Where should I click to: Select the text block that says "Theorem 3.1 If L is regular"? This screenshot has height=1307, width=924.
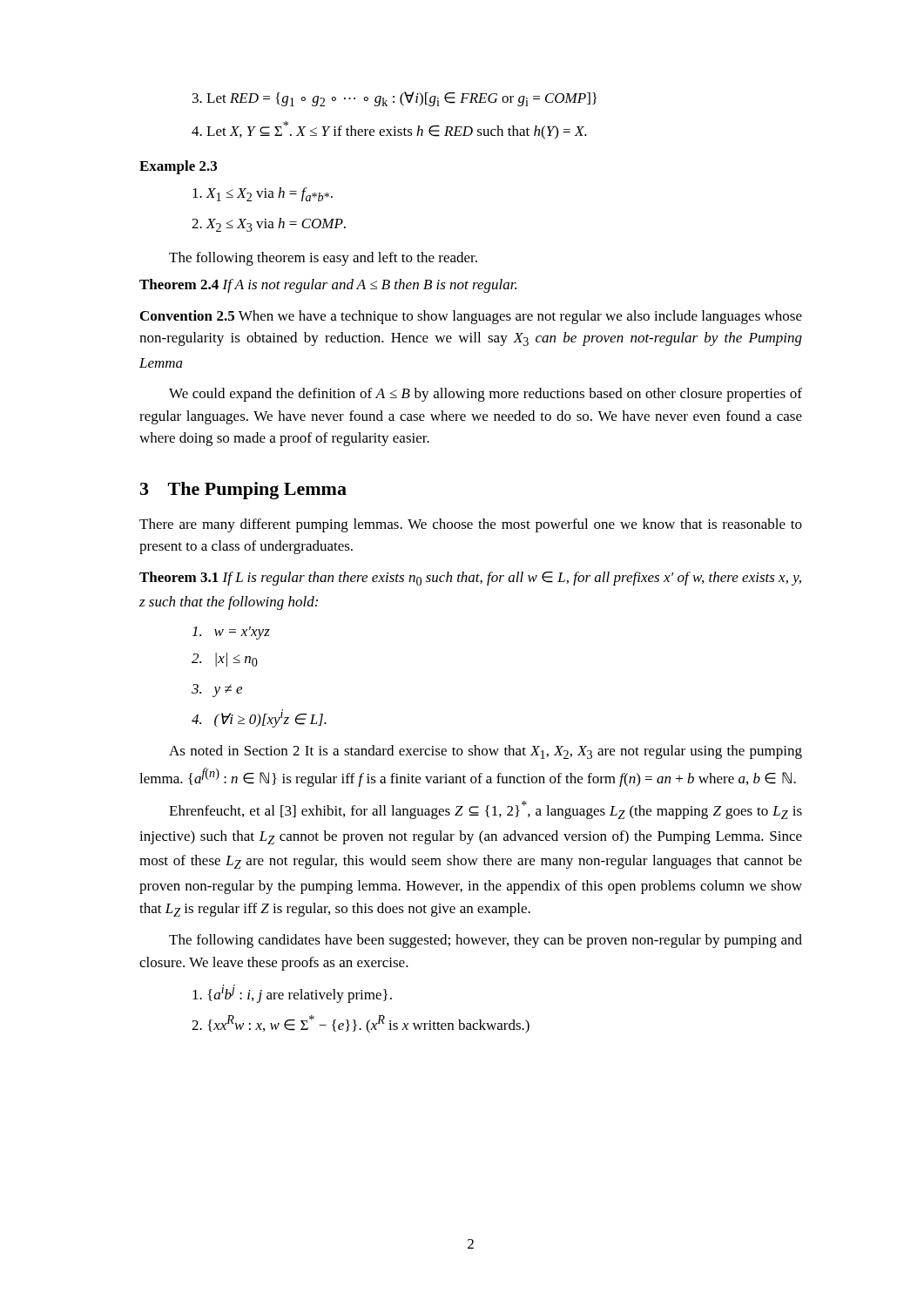coord(471,589)
